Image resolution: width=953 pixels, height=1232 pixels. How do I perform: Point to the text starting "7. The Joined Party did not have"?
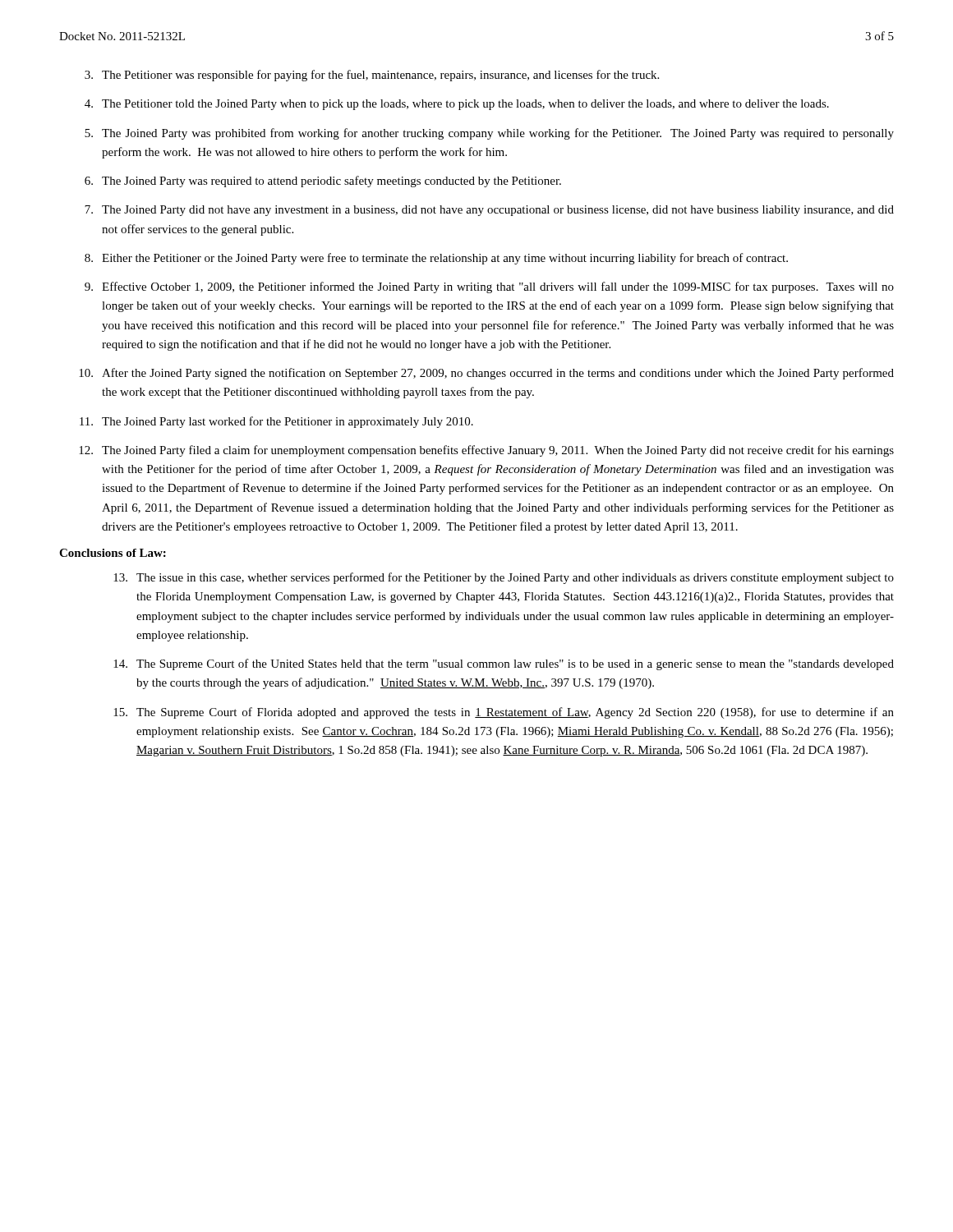click(476, 220)
